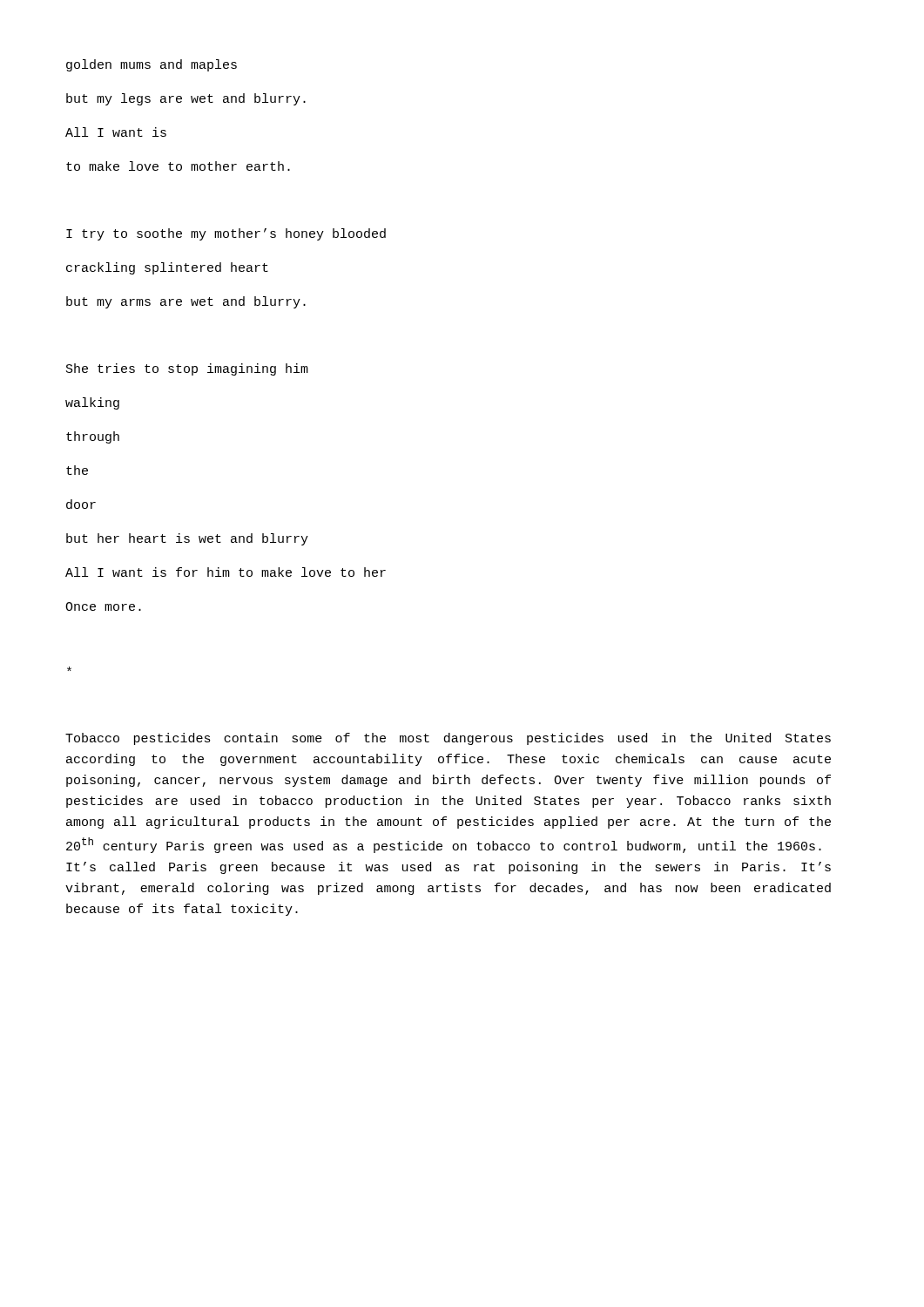The width and height of the screenshot is (924, 1307).
Task: Point to the block beginning "I try to soothe my mother’s"
Action: tap(226, 235)
